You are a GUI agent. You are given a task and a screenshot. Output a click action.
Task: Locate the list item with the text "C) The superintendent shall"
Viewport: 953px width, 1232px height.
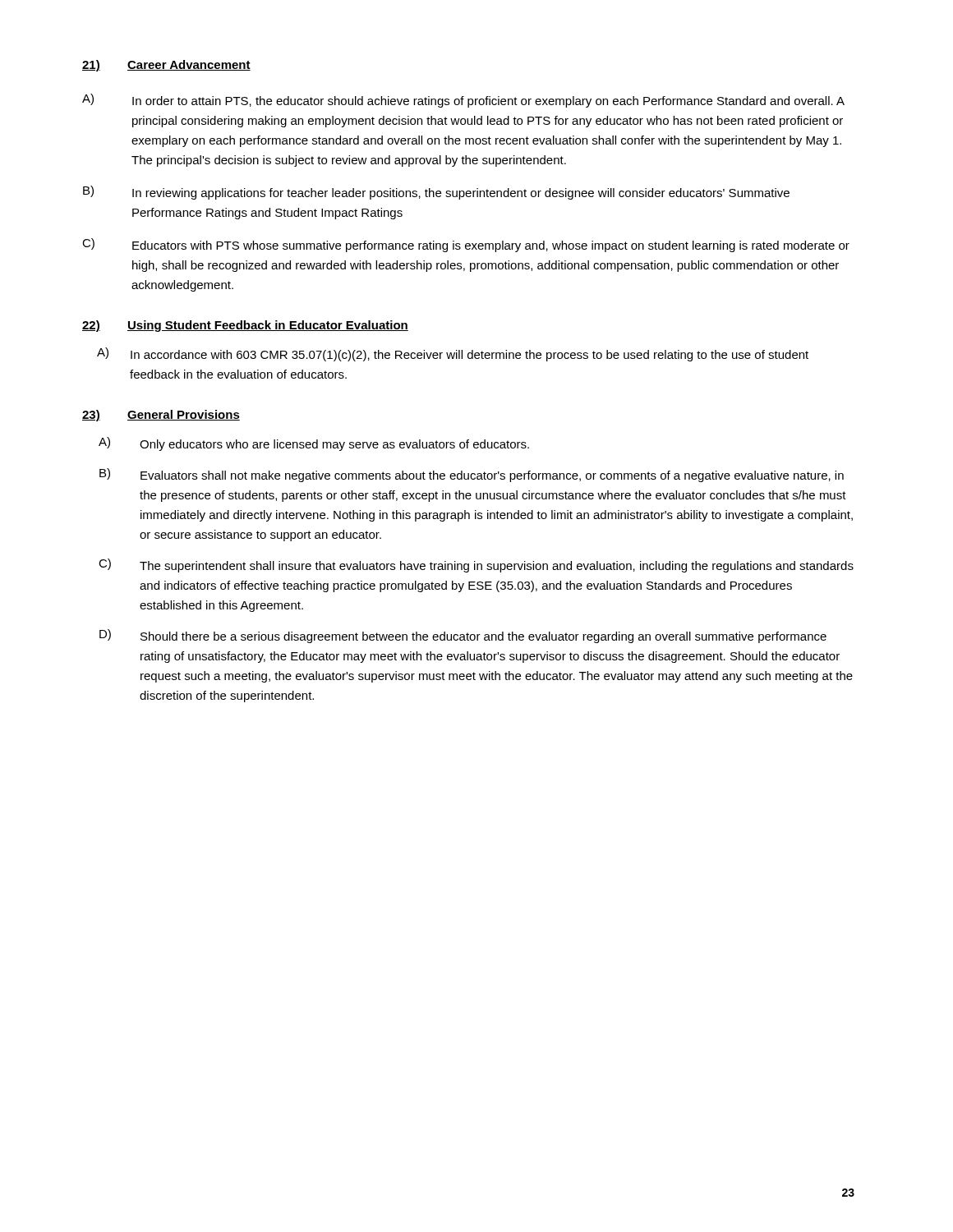468,586
